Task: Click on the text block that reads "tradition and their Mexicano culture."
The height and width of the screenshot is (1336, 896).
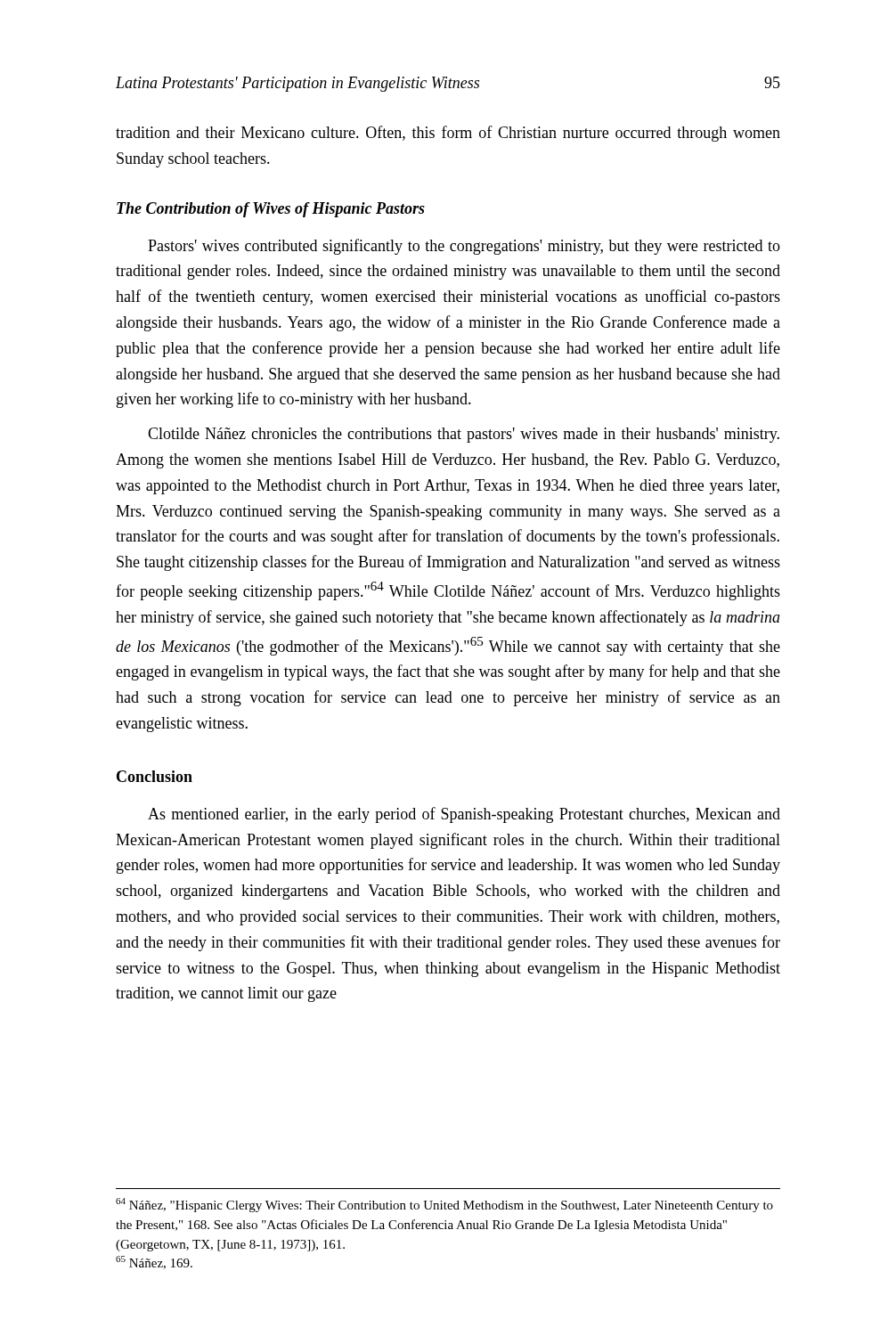Action: [x=448, y=146]
